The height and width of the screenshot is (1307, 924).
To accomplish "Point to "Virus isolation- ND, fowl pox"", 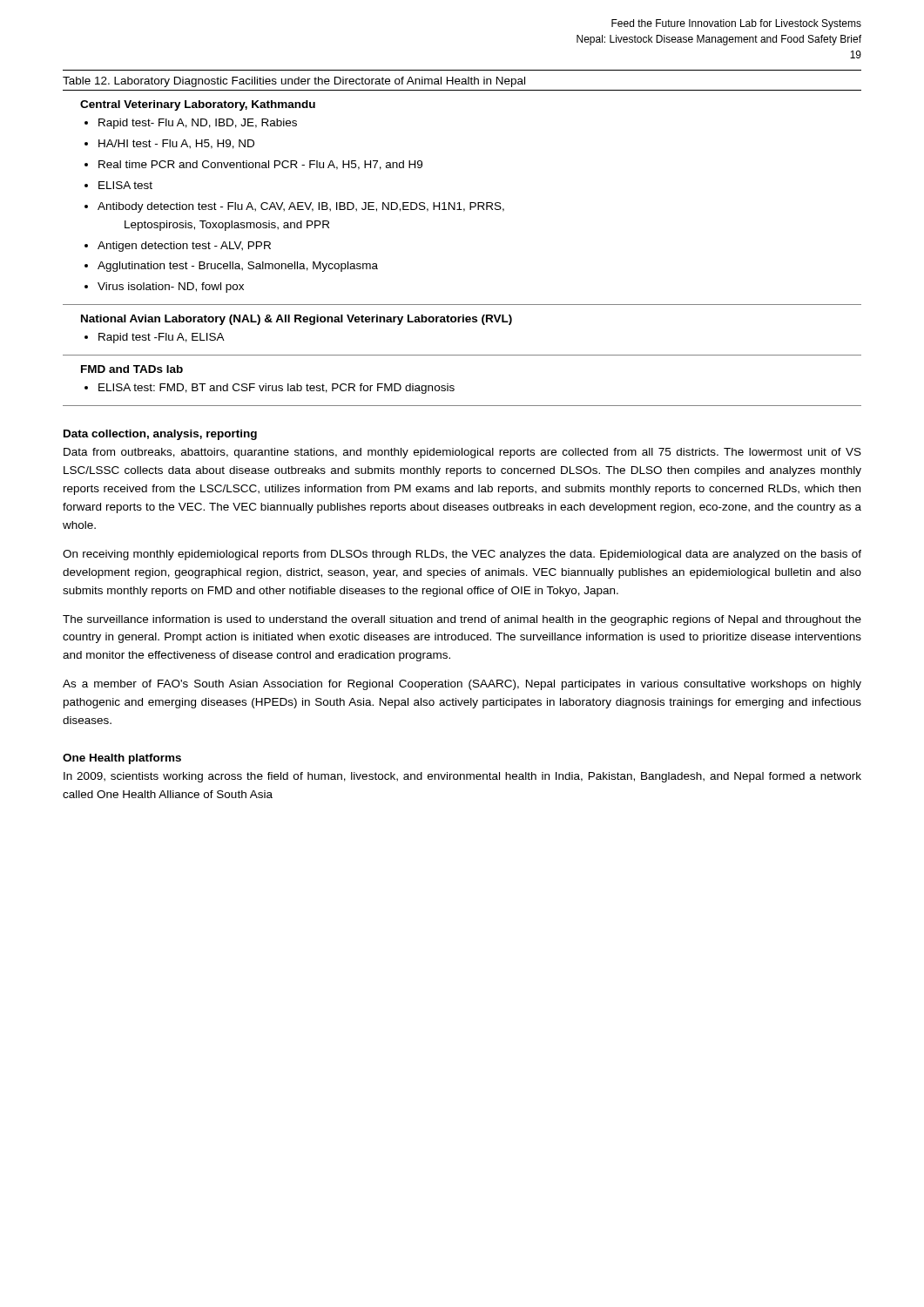I will [171, 286].
